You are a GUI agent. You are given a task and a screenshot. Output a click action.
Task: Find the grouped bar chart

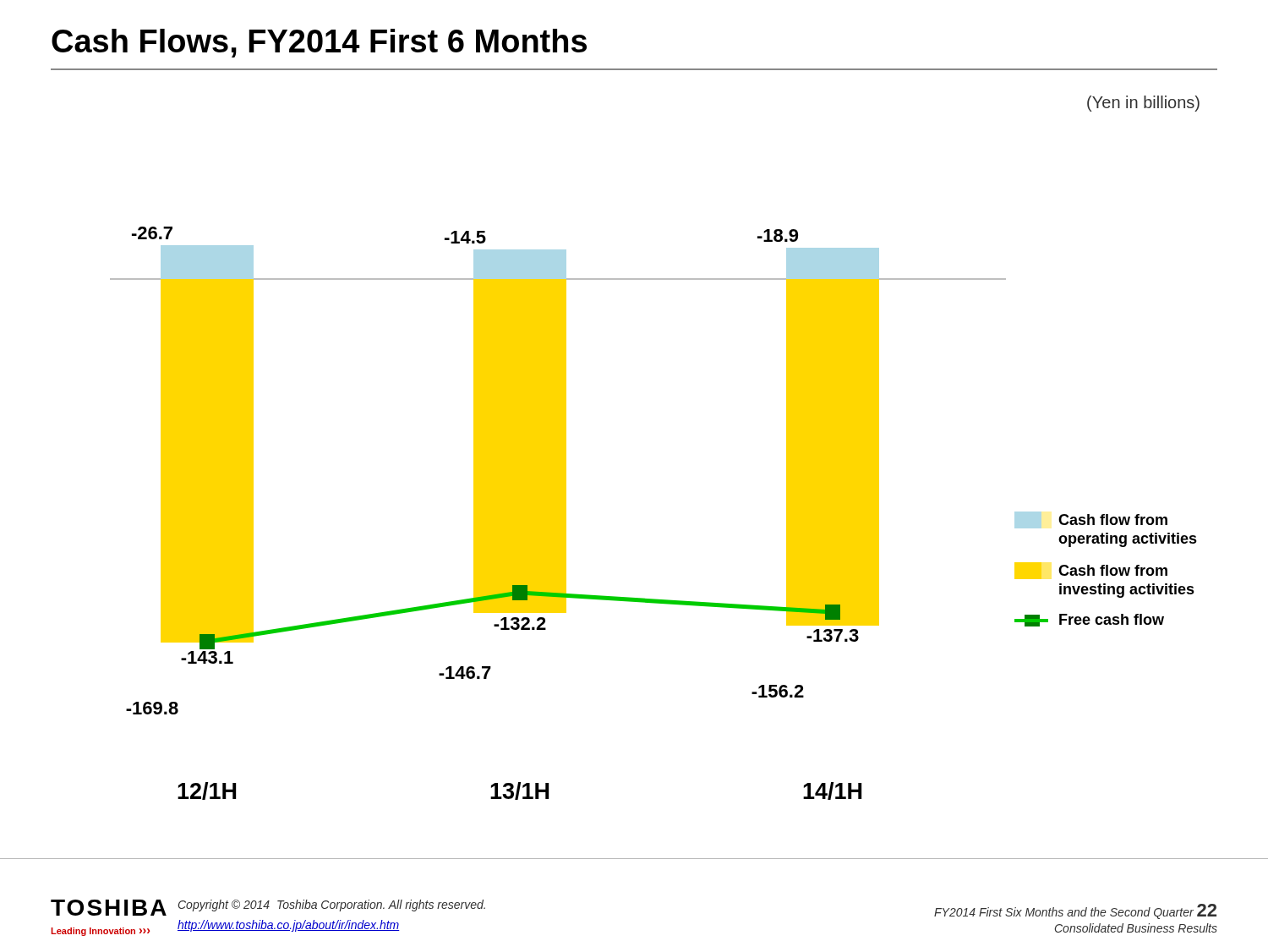coord(634,476)
